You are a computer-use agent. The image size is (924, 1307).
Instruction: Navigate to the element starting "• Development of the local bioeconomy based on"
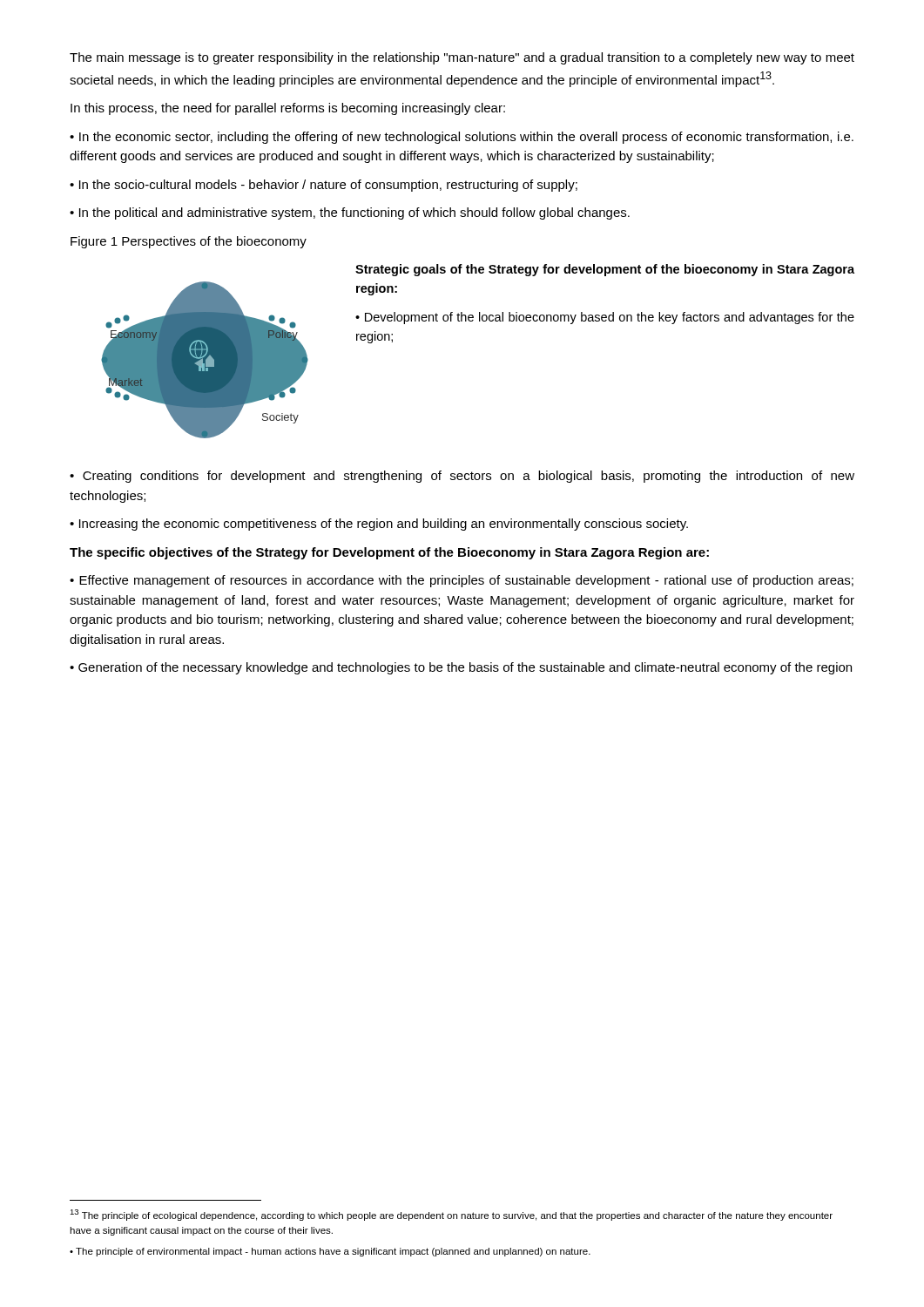click(x=605, y=327)
